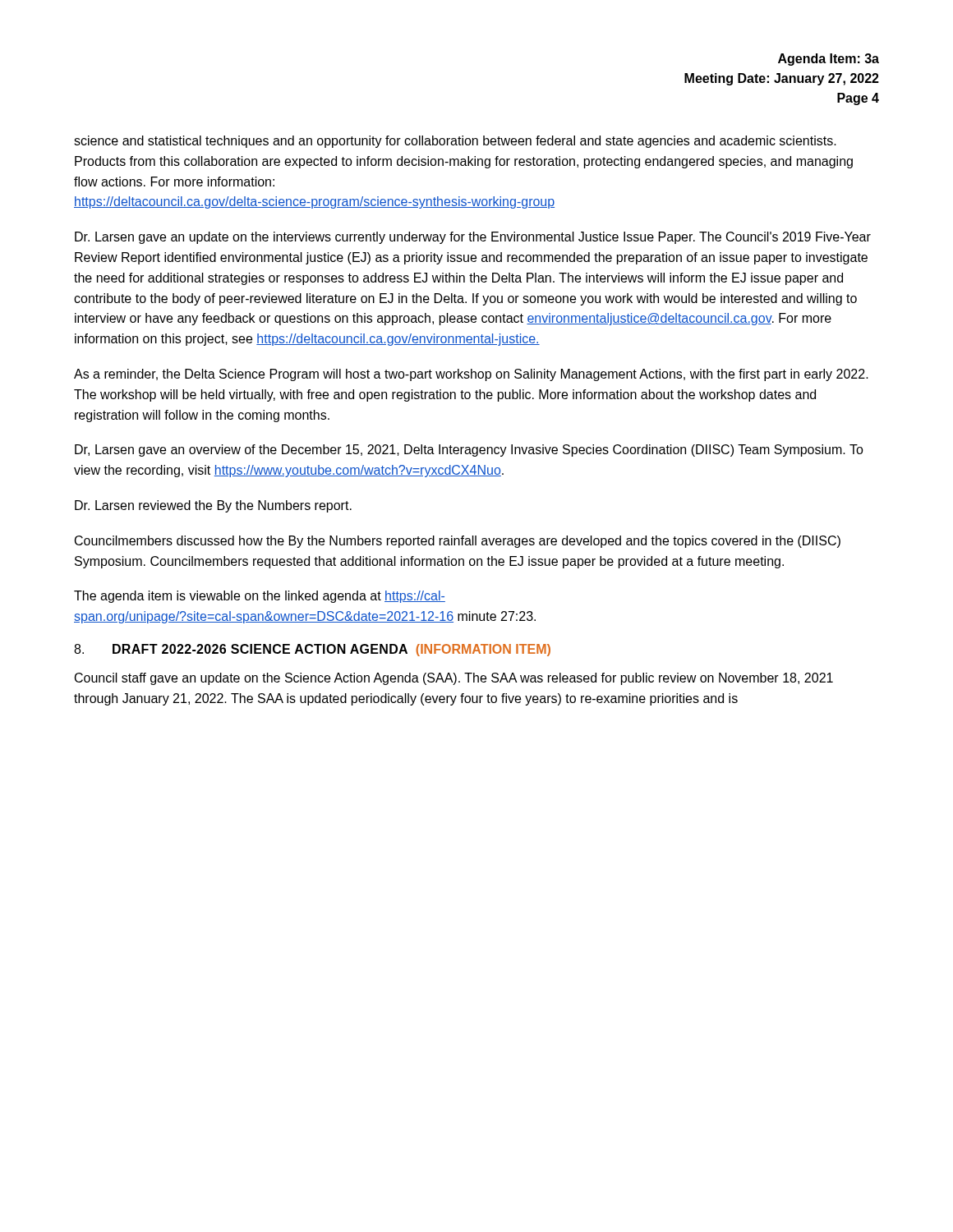Find the element starting "science and statistical"
Image resolution: width=953 pixels, height=1232 pixels.
coord(464,171)
